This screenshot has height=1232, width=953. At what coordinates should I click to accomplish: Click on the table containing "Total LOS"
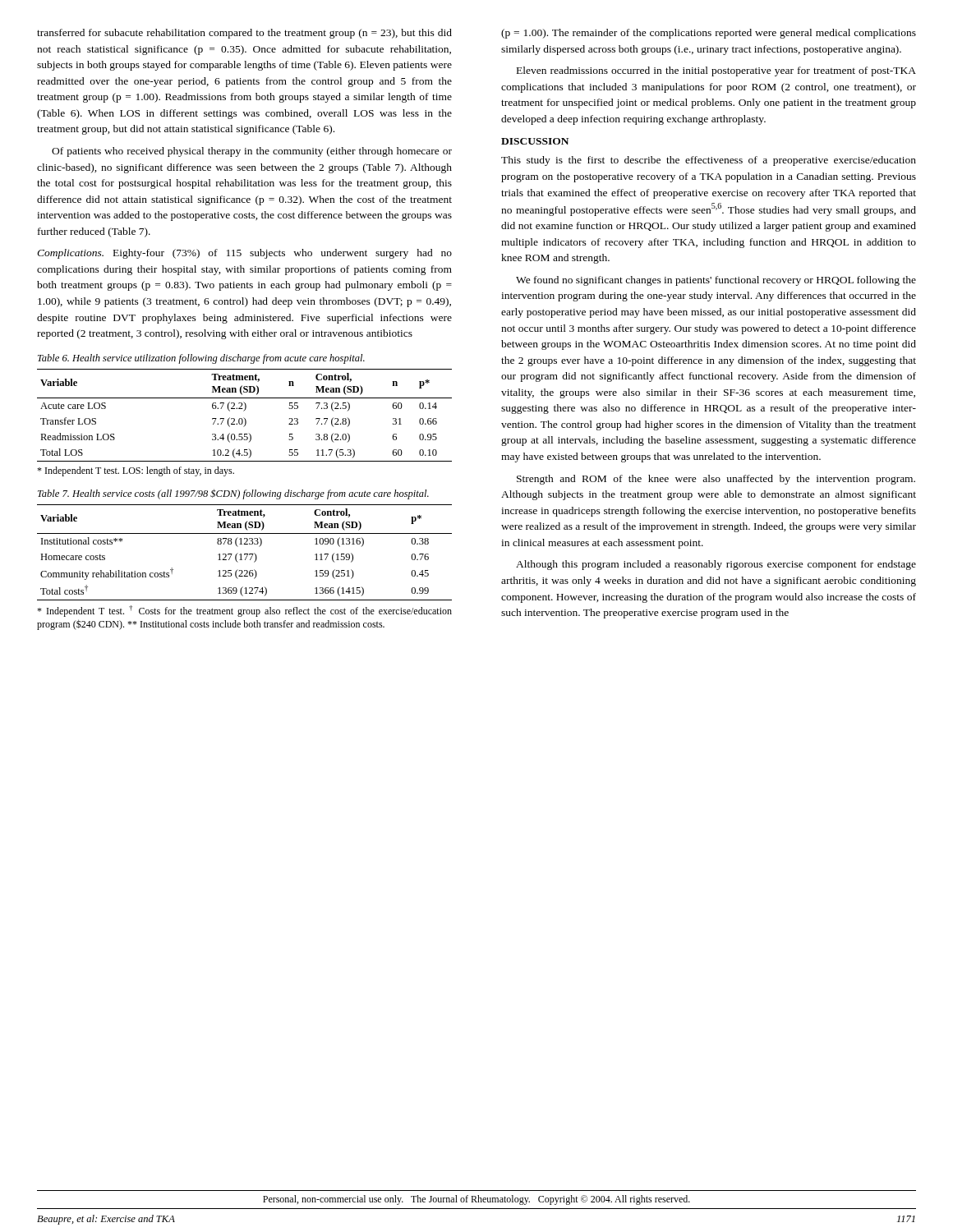pos(244,415)
